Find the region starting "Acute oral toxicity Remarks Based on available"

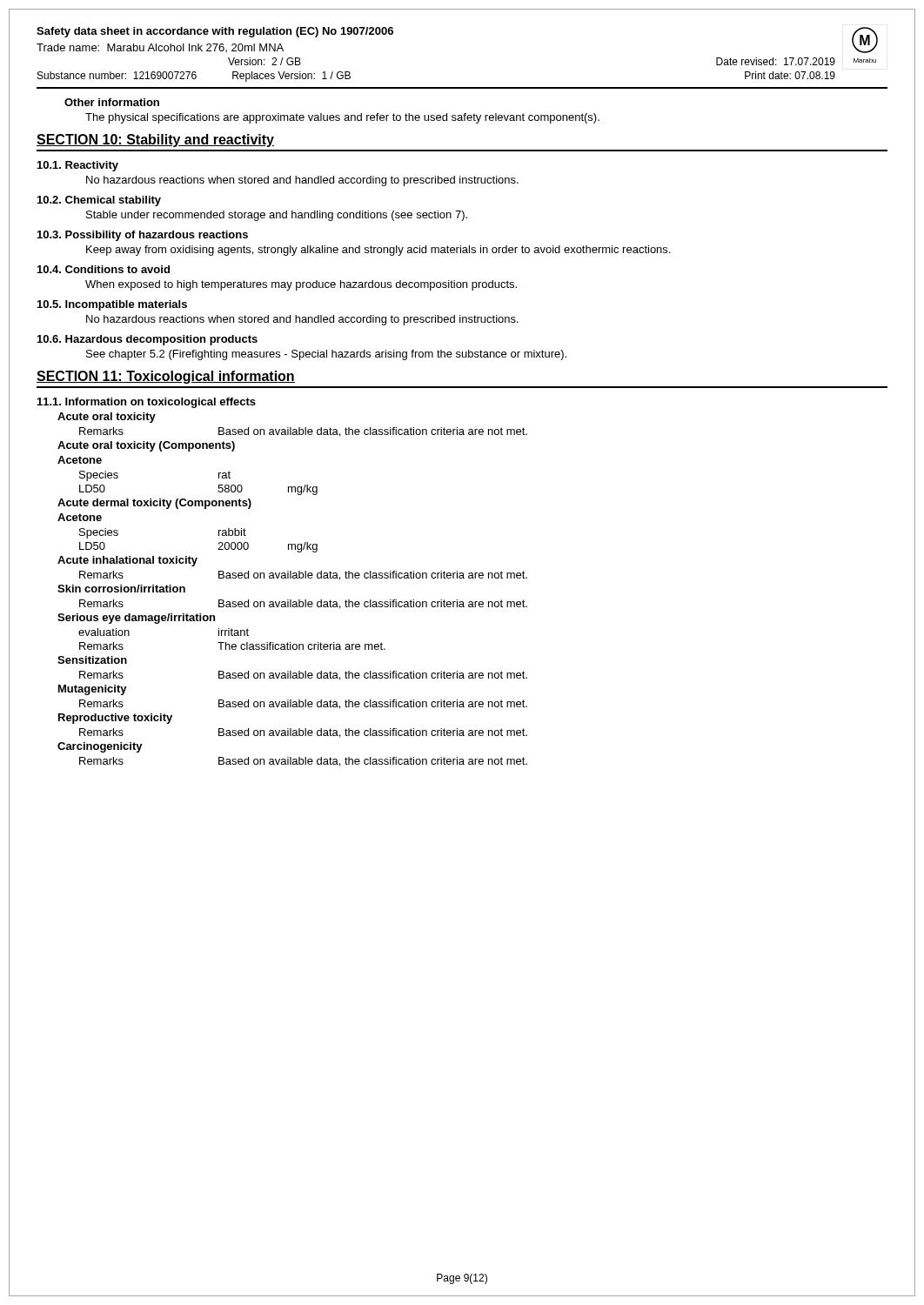pos(472,424)
